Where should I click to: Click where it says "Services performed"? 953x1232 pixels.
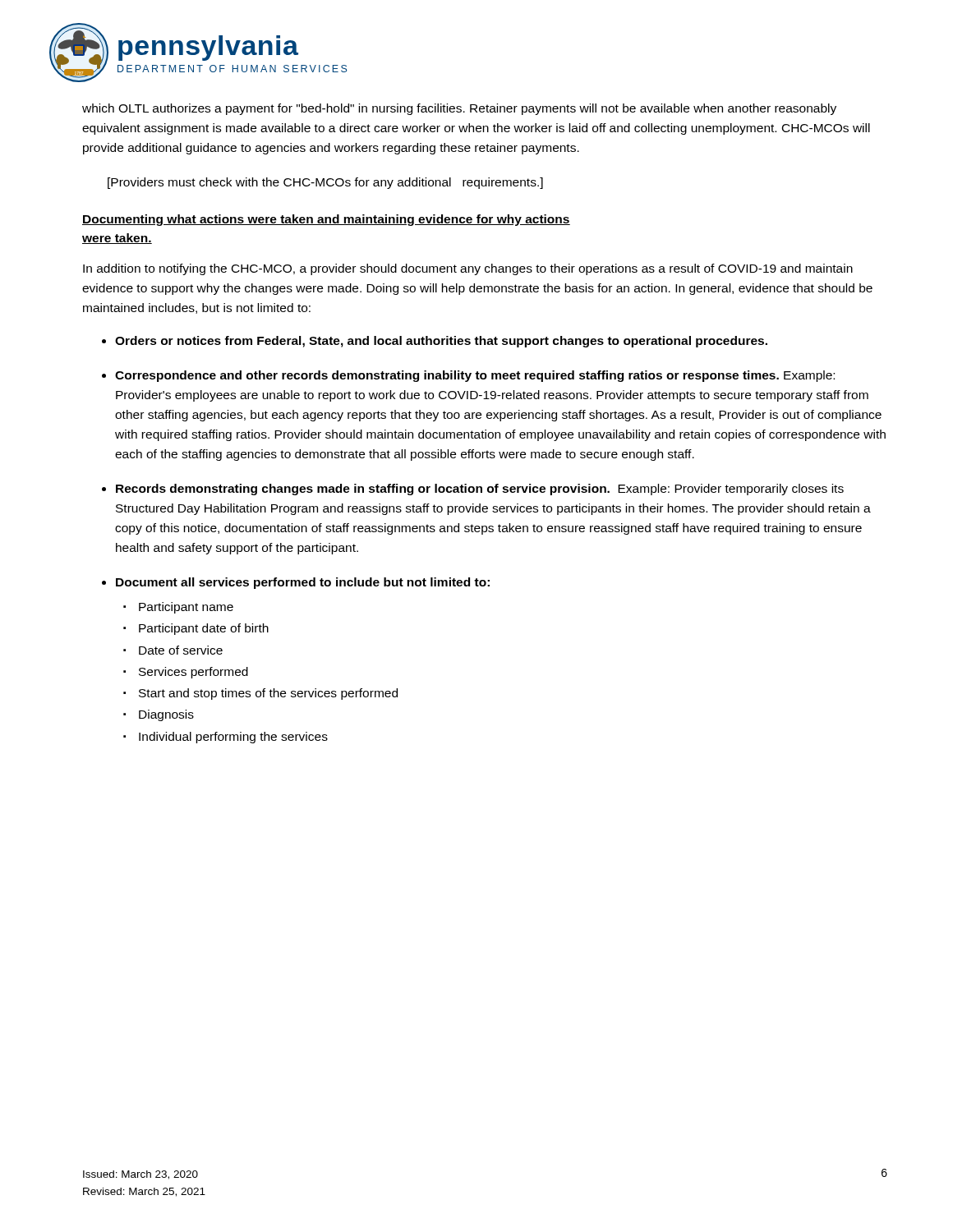[193, 671]
